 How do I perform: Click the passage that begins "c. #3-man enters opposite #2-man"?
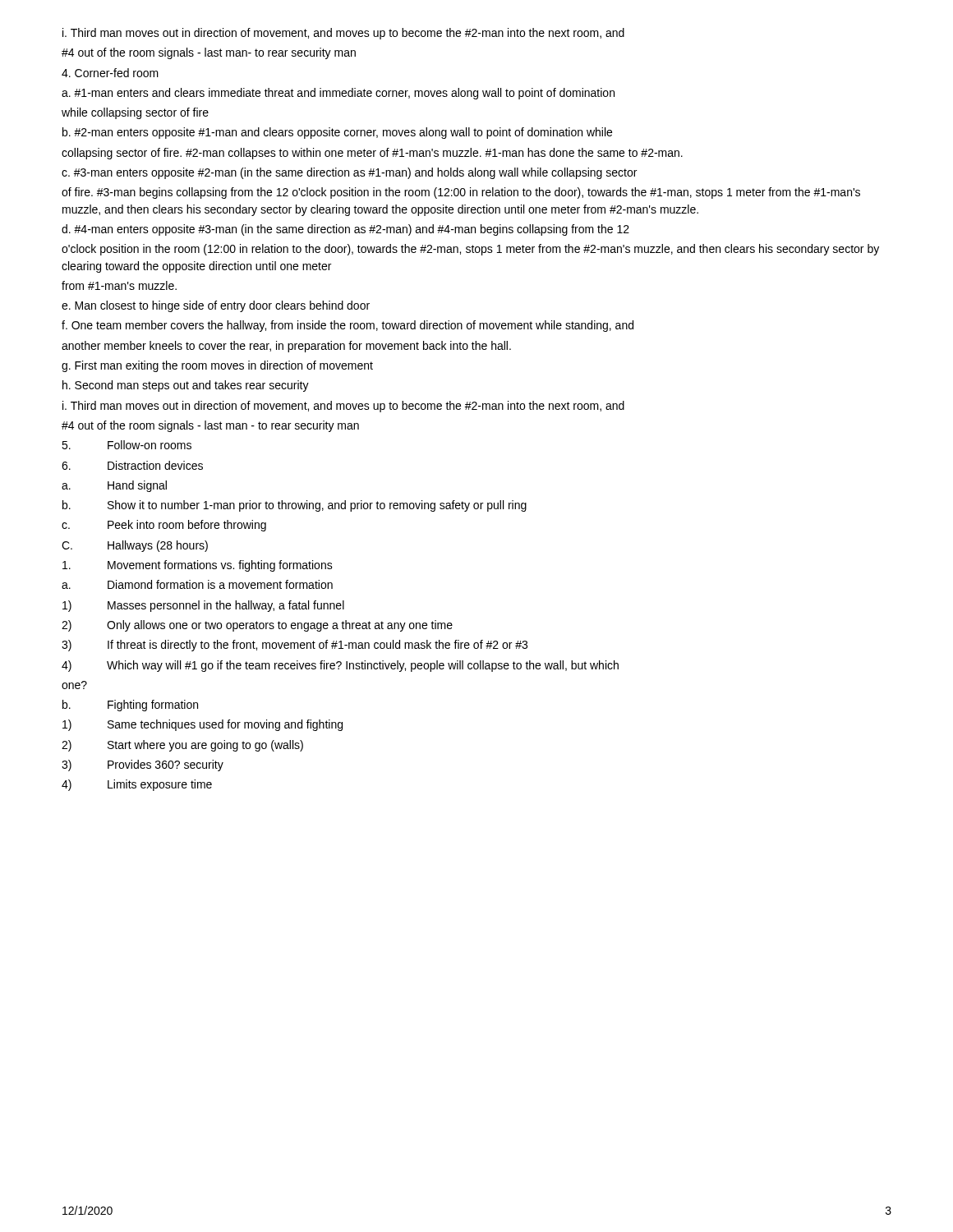(349, 173)
